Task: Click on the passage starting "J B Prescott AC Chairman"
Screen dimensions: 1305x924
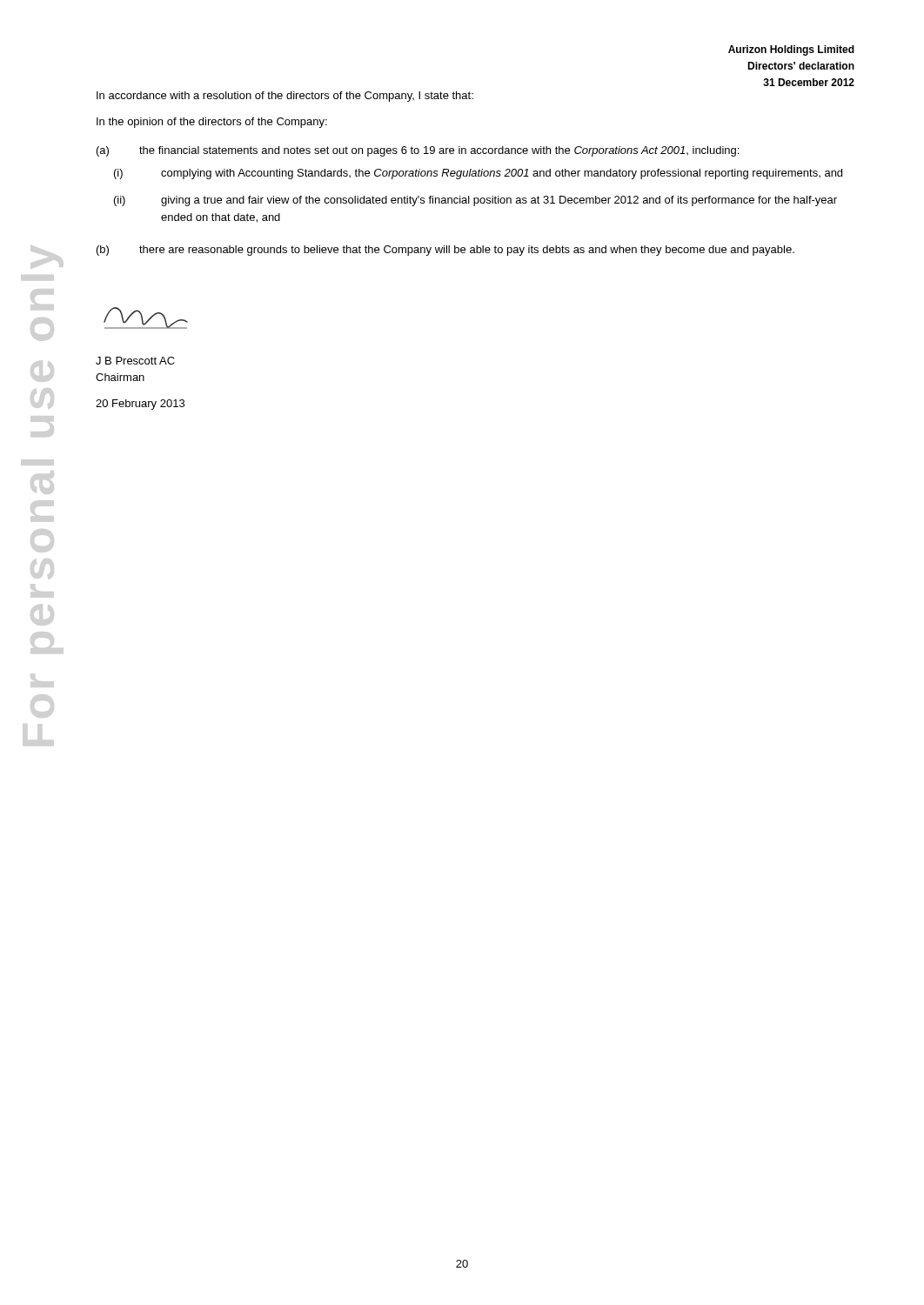Action: tap(135, 369)
